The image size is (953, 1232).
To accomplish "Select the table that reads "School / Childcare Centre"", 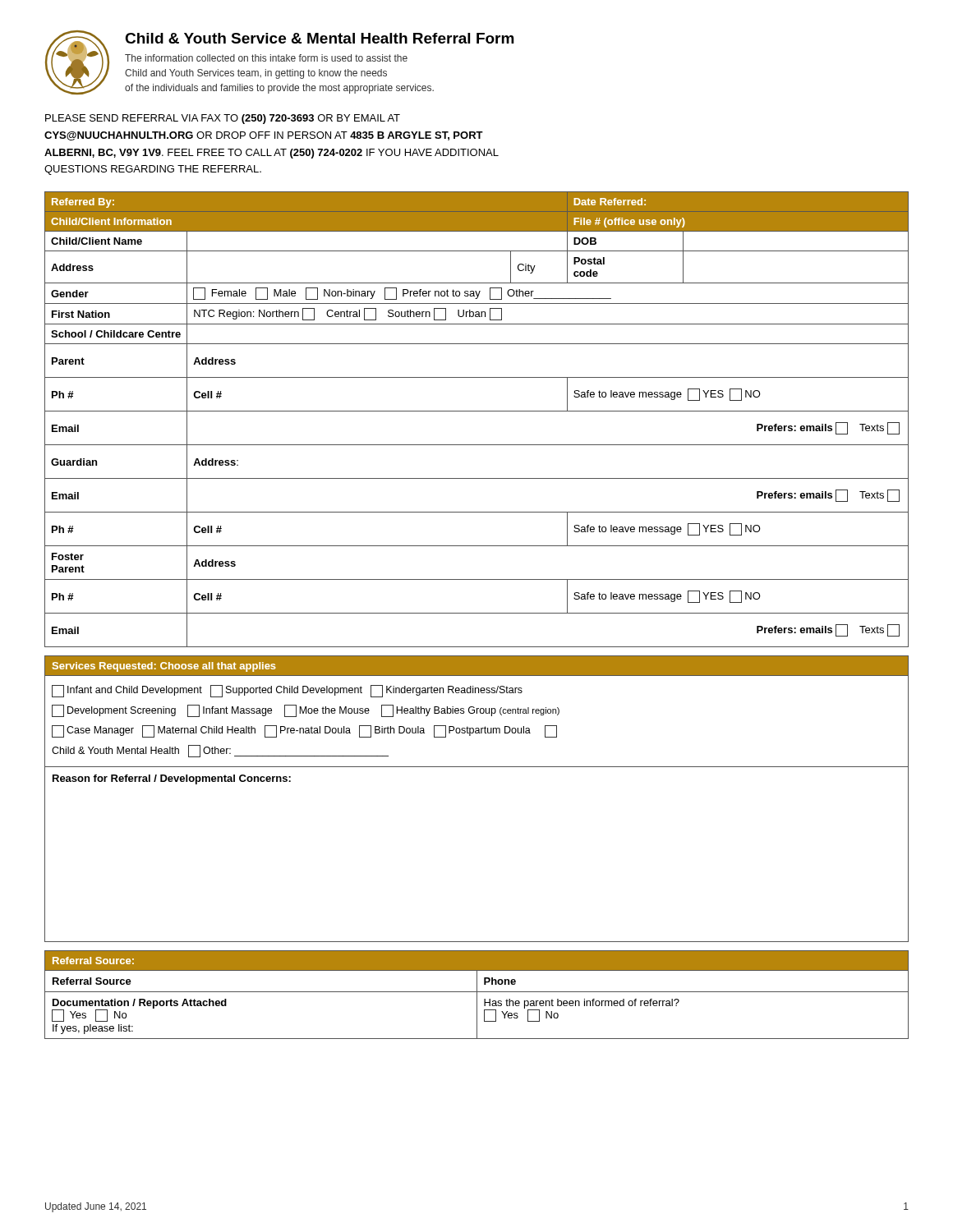I will point(476,419).
